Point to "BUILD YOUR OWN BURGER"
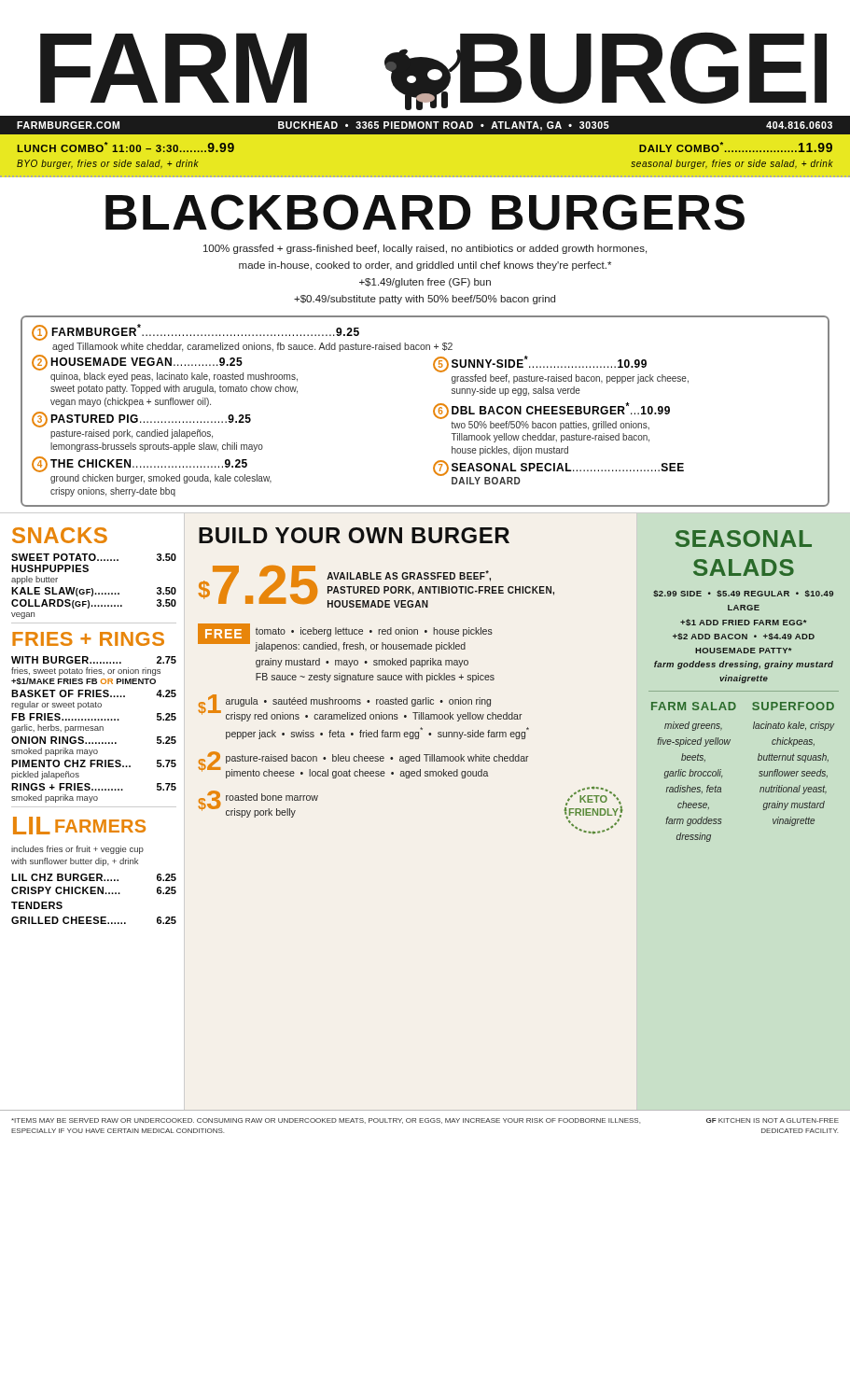Viewport: 850px width, 1400px height. pyautogui.click(x=354, y=535)
